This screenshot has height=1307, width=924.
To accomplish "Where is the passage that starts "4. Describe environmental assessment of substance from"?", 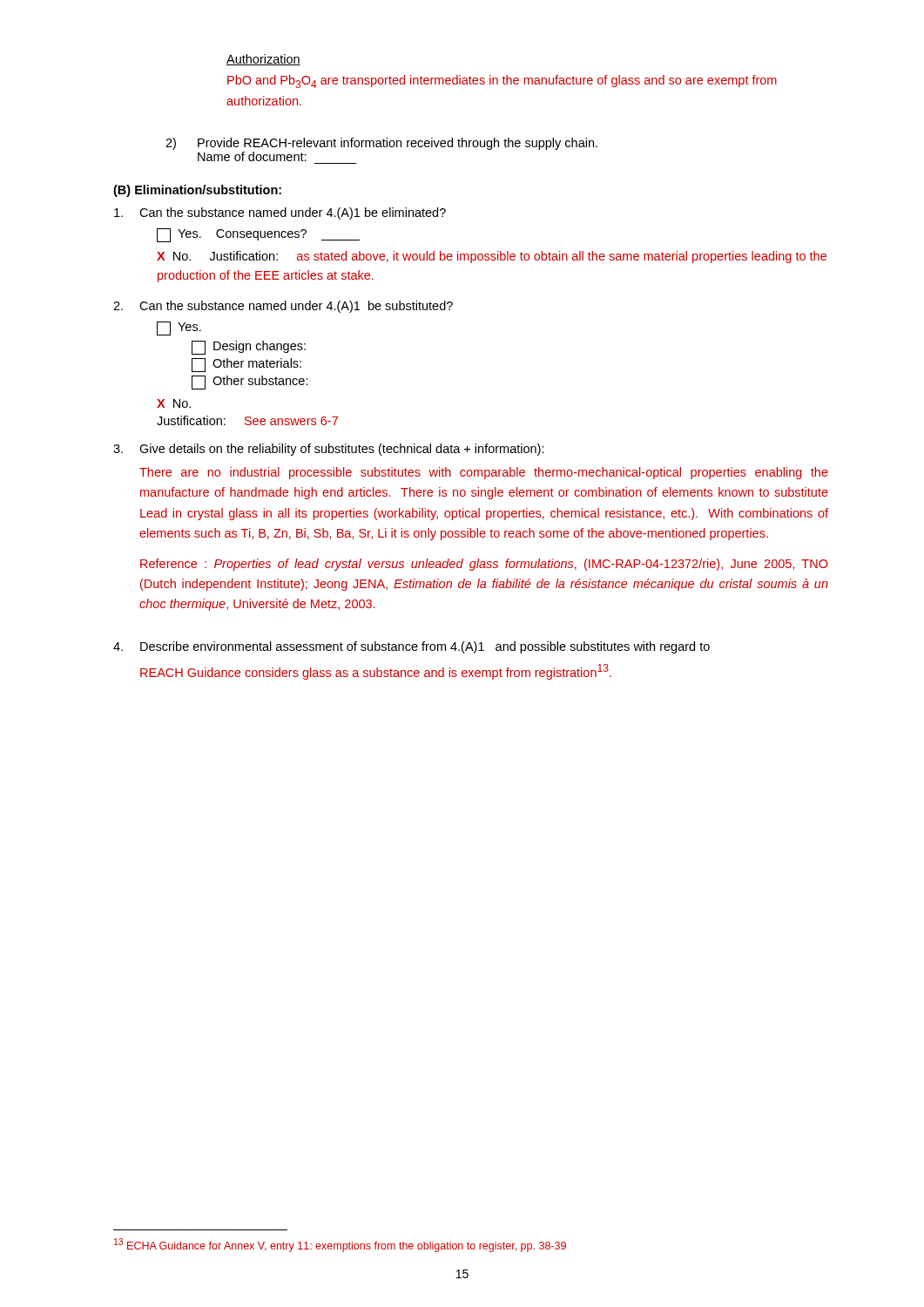I will (471, 646).
